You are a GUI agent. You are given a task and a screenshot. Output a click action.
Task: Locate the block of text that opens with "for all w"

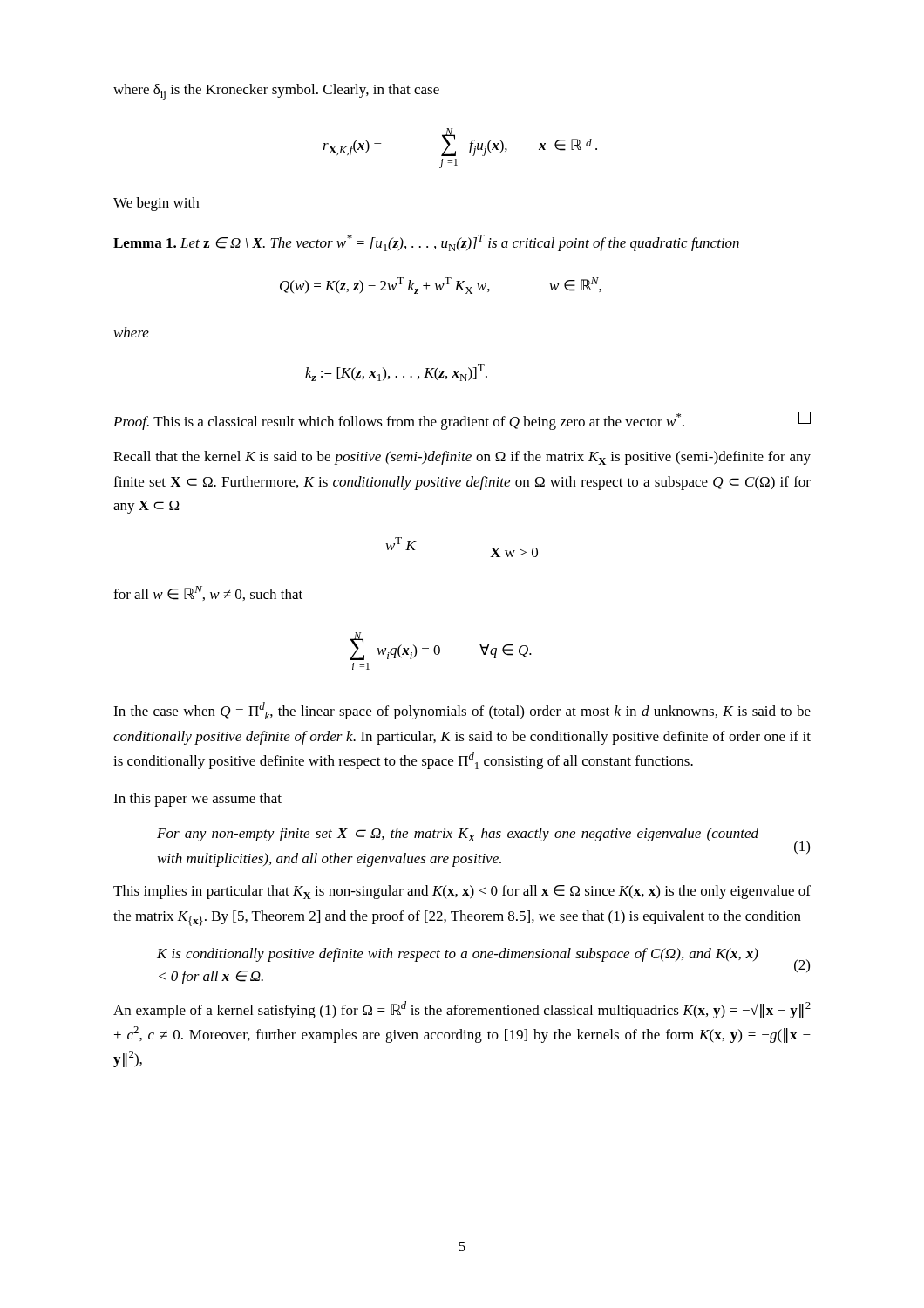tap(208, 593)
